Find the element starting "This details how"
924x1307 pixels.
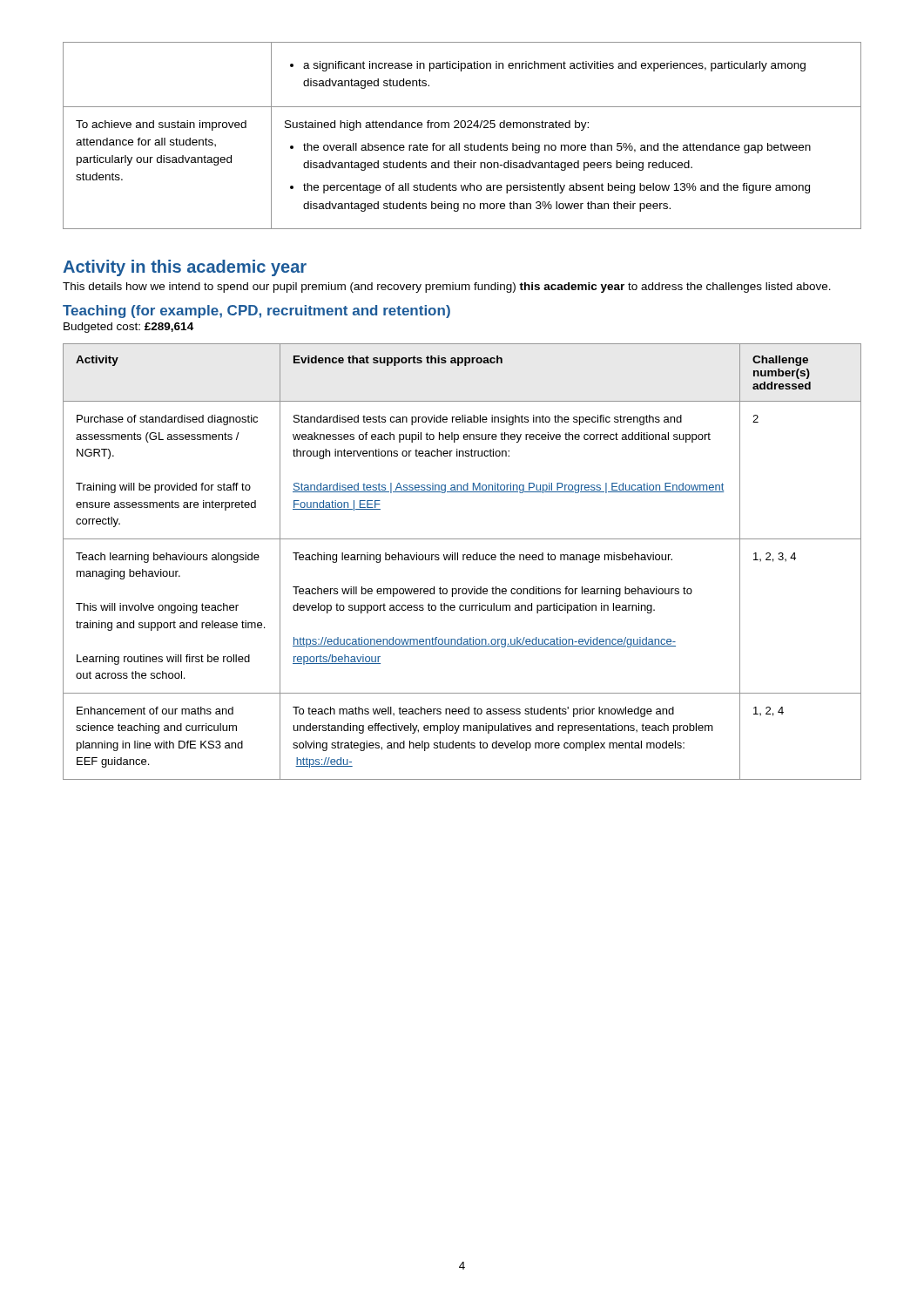(462, 286)
